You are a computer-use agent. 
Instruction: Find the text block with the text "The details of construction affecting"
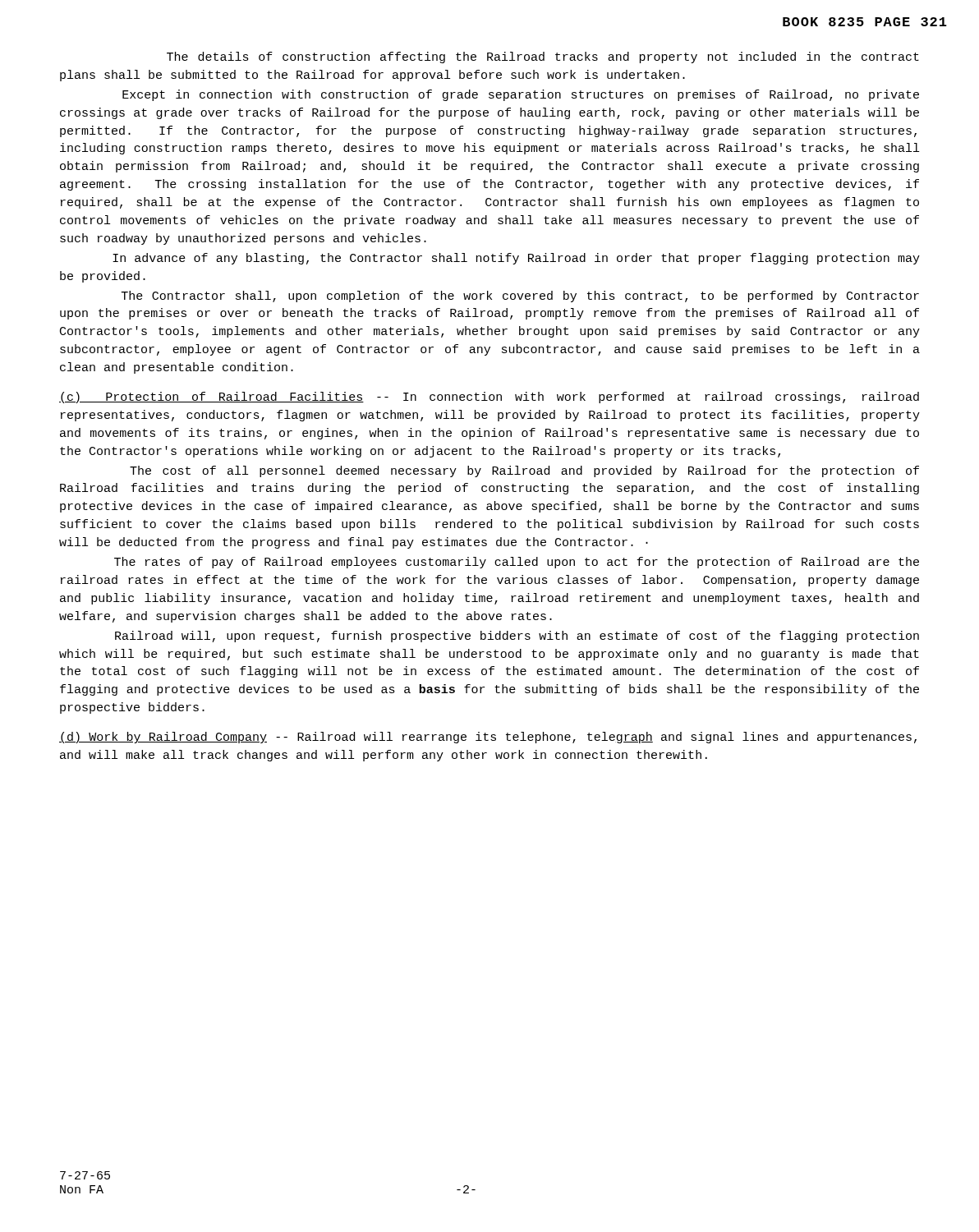coord(490,67)
